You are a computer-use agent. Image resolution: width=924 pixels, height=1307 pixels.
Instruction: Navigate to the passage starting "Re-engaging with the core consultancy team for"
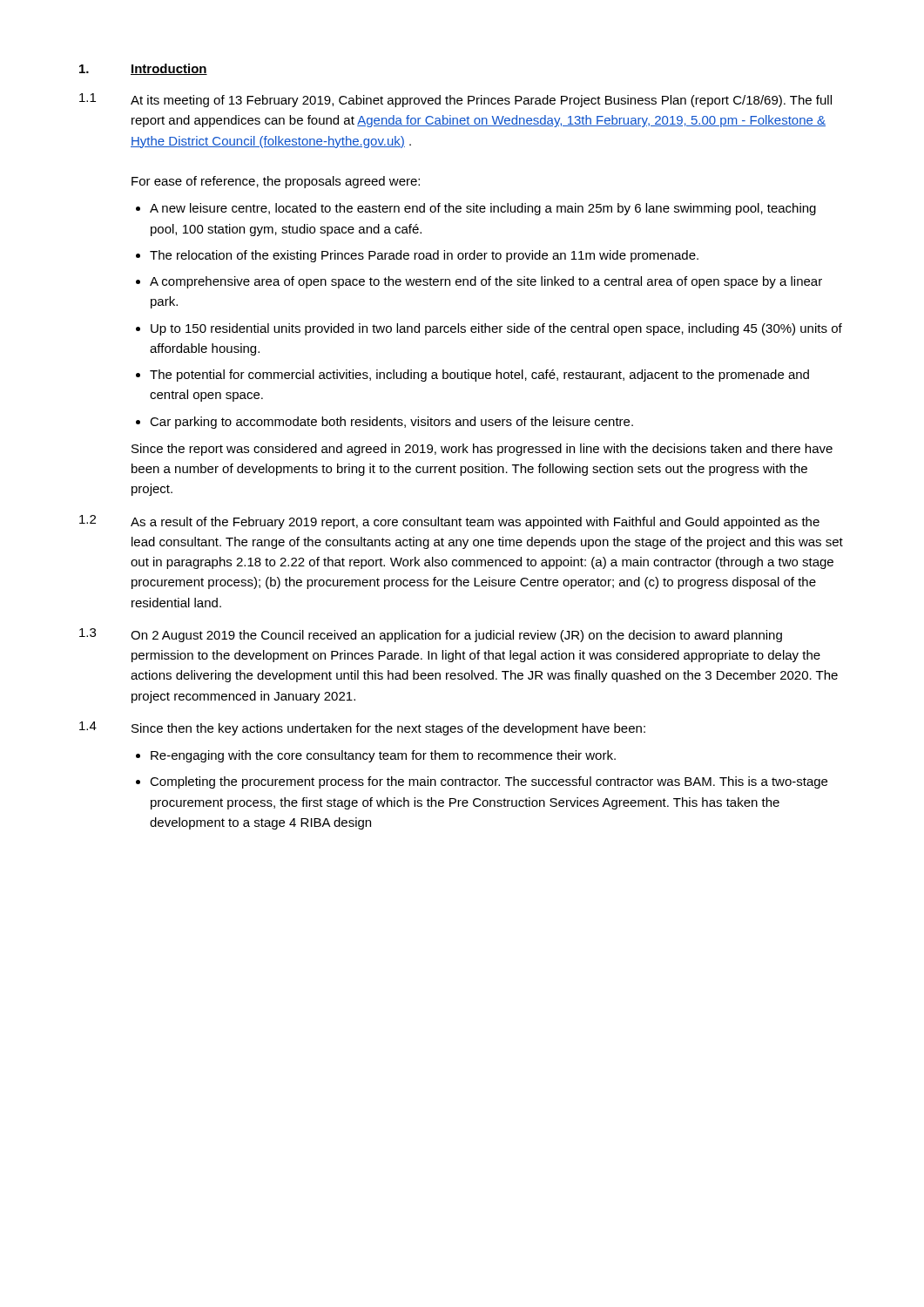coord(383,755)
